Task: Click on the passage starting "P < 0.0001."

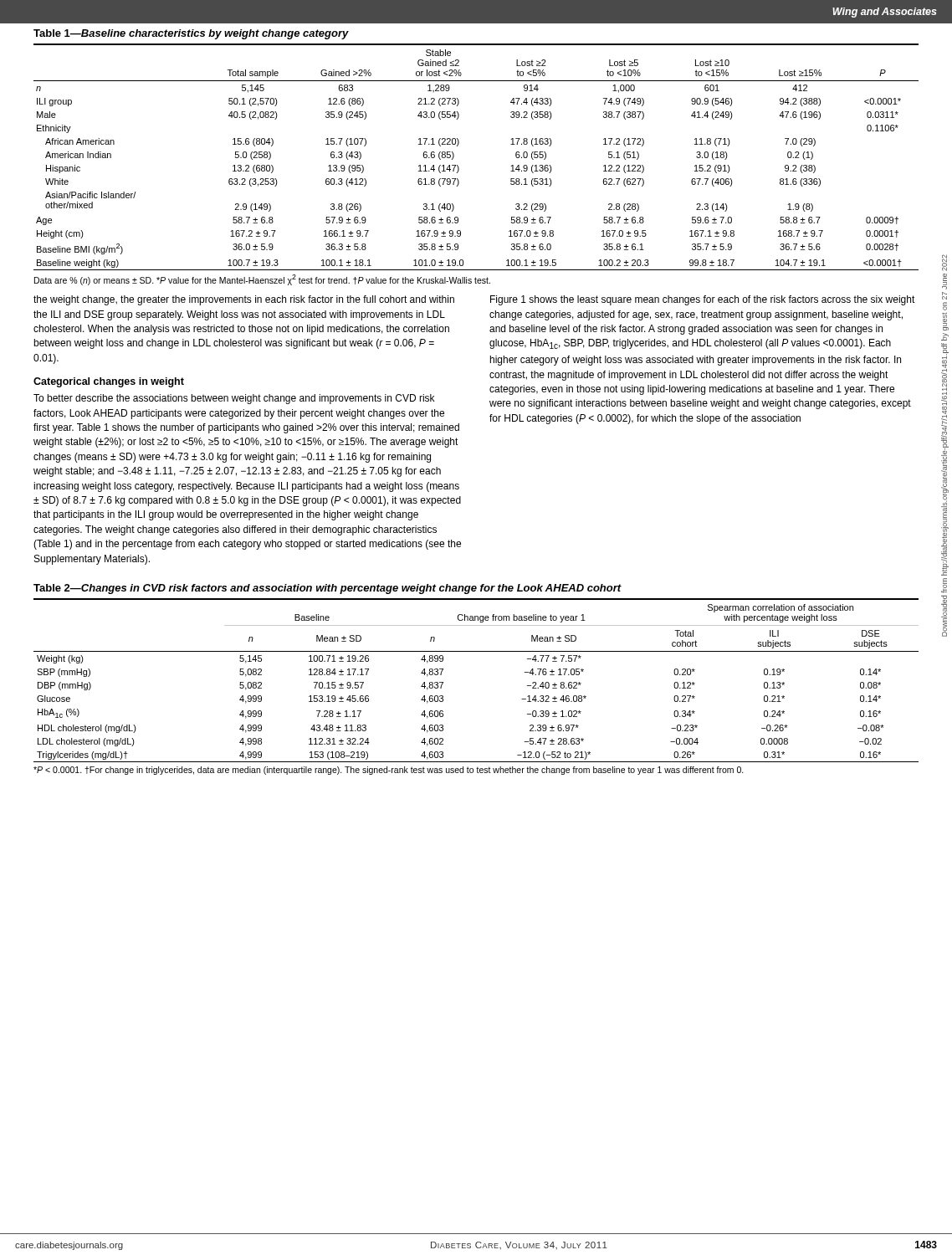Action: (x=389, y=770)
